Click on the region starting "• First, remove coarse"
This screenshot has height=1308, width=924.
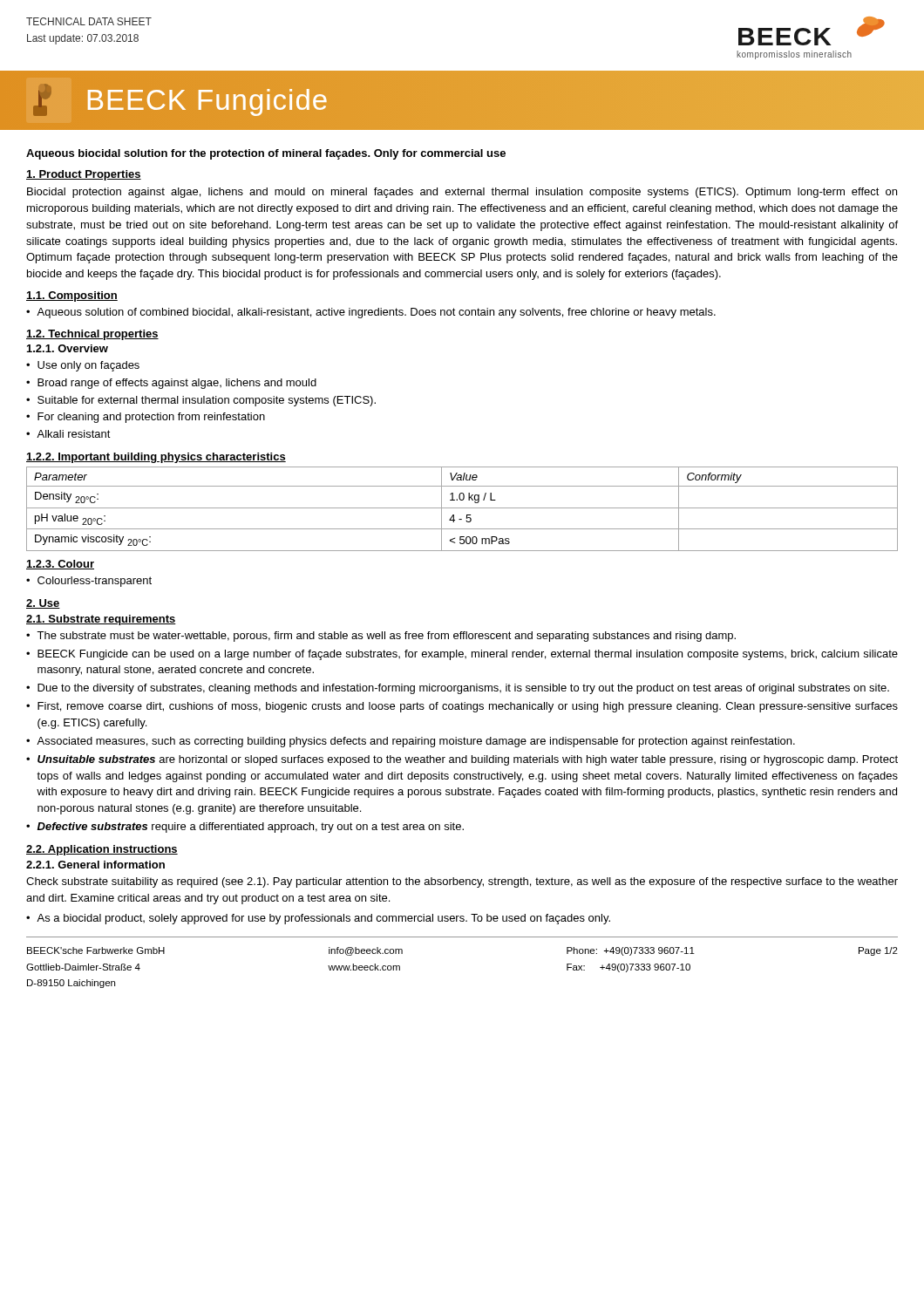tap(462, 715)
